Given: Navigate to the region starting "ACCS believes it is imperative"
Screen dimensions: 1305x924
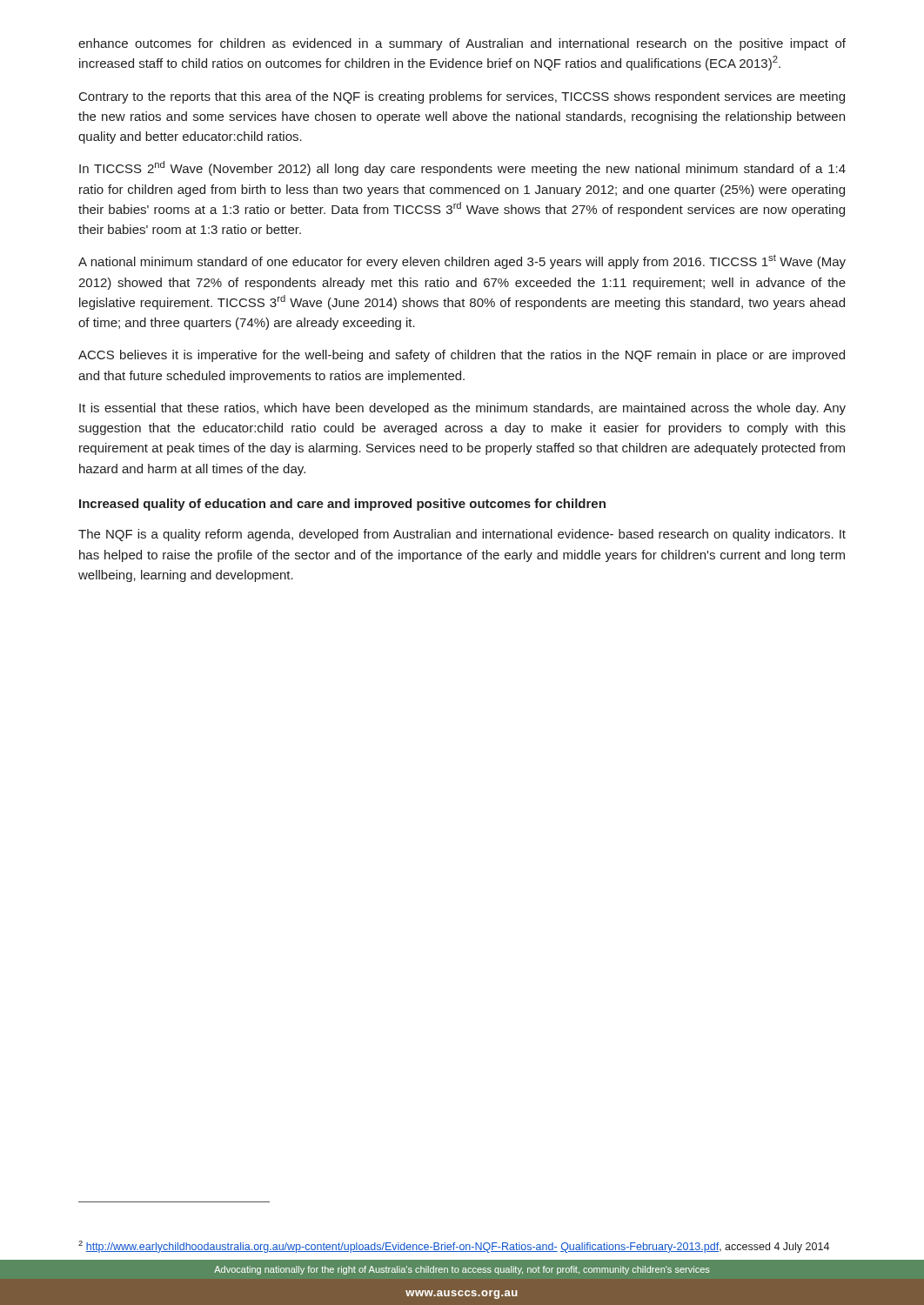Looking at the screenshot, I should pyautogui.click(x=462, y=365).
